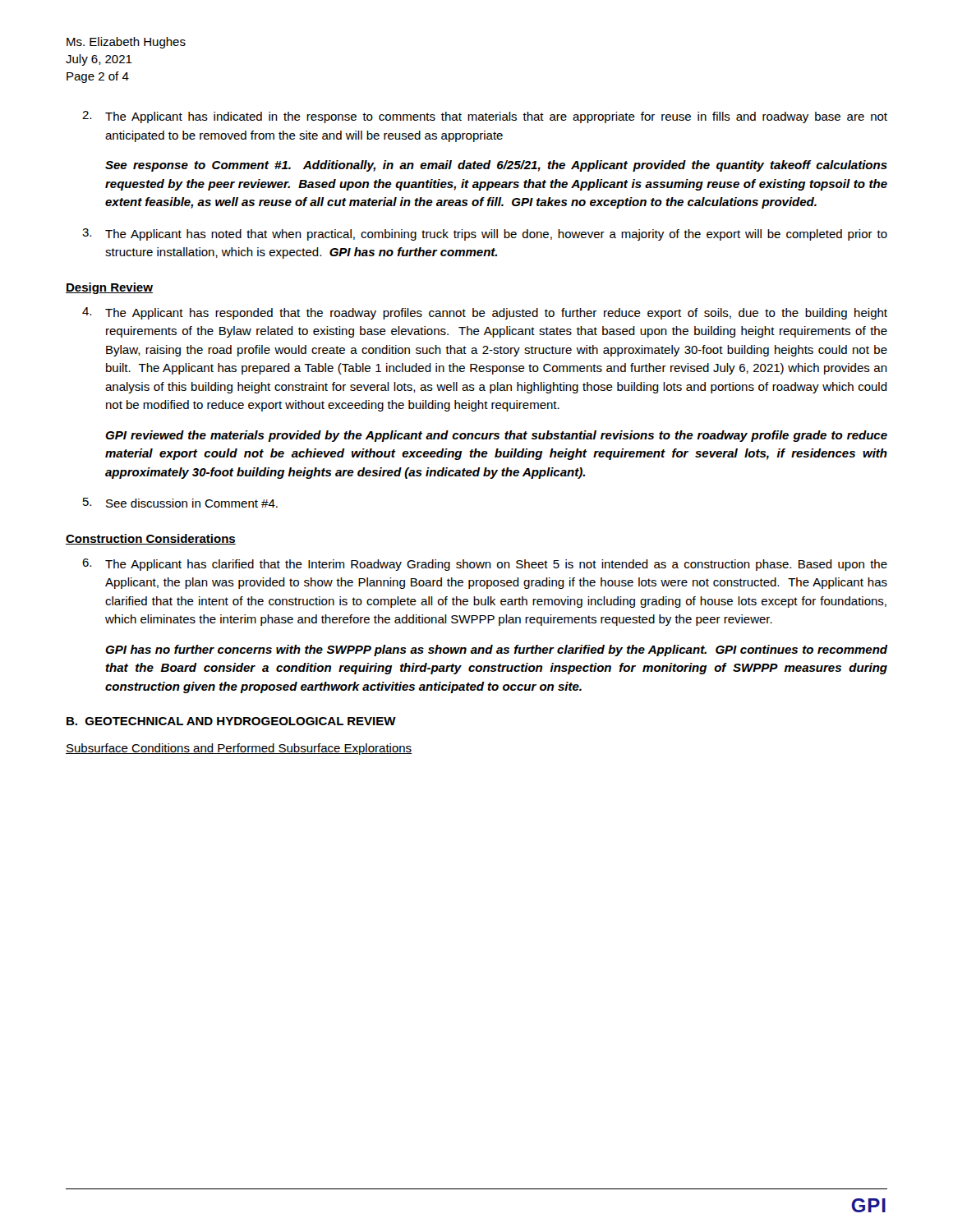This screenshot has width=953, height=1232.
Task: Click on the section header containing "Construction Considerations"
Action: coord(151,538)
